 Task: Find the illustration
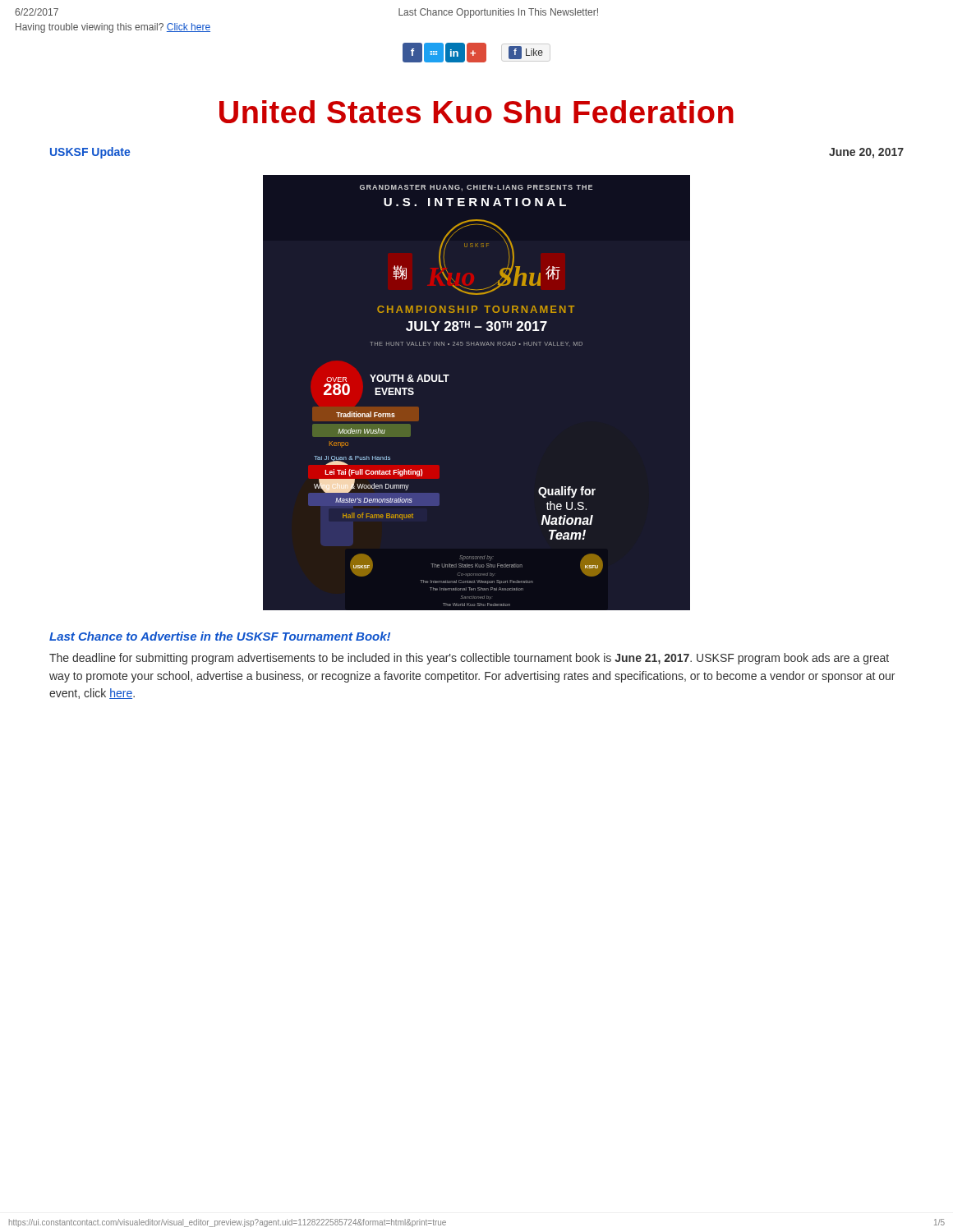coord(476,54)
